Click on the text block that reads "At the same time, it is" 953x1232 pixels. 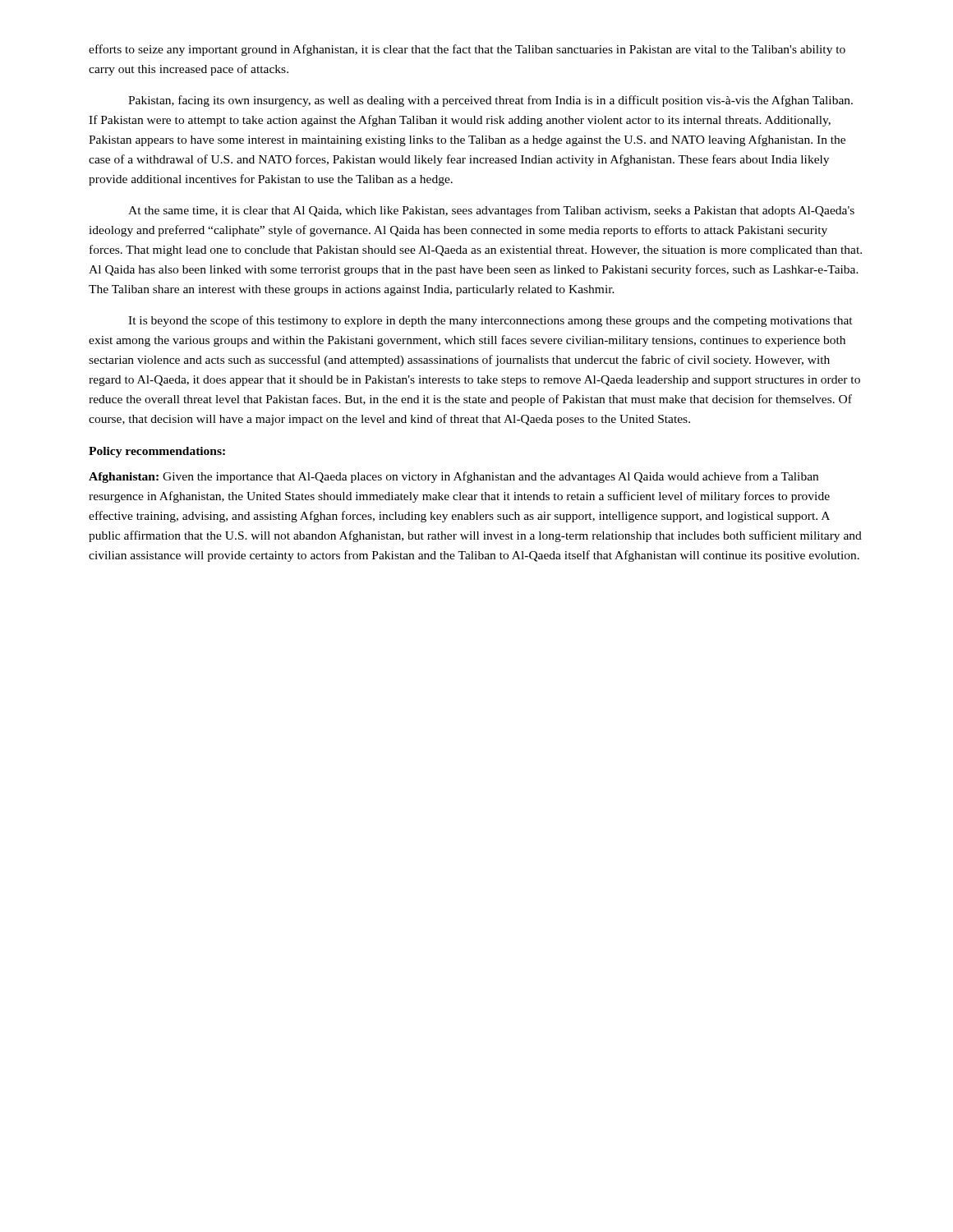point(476,249)
